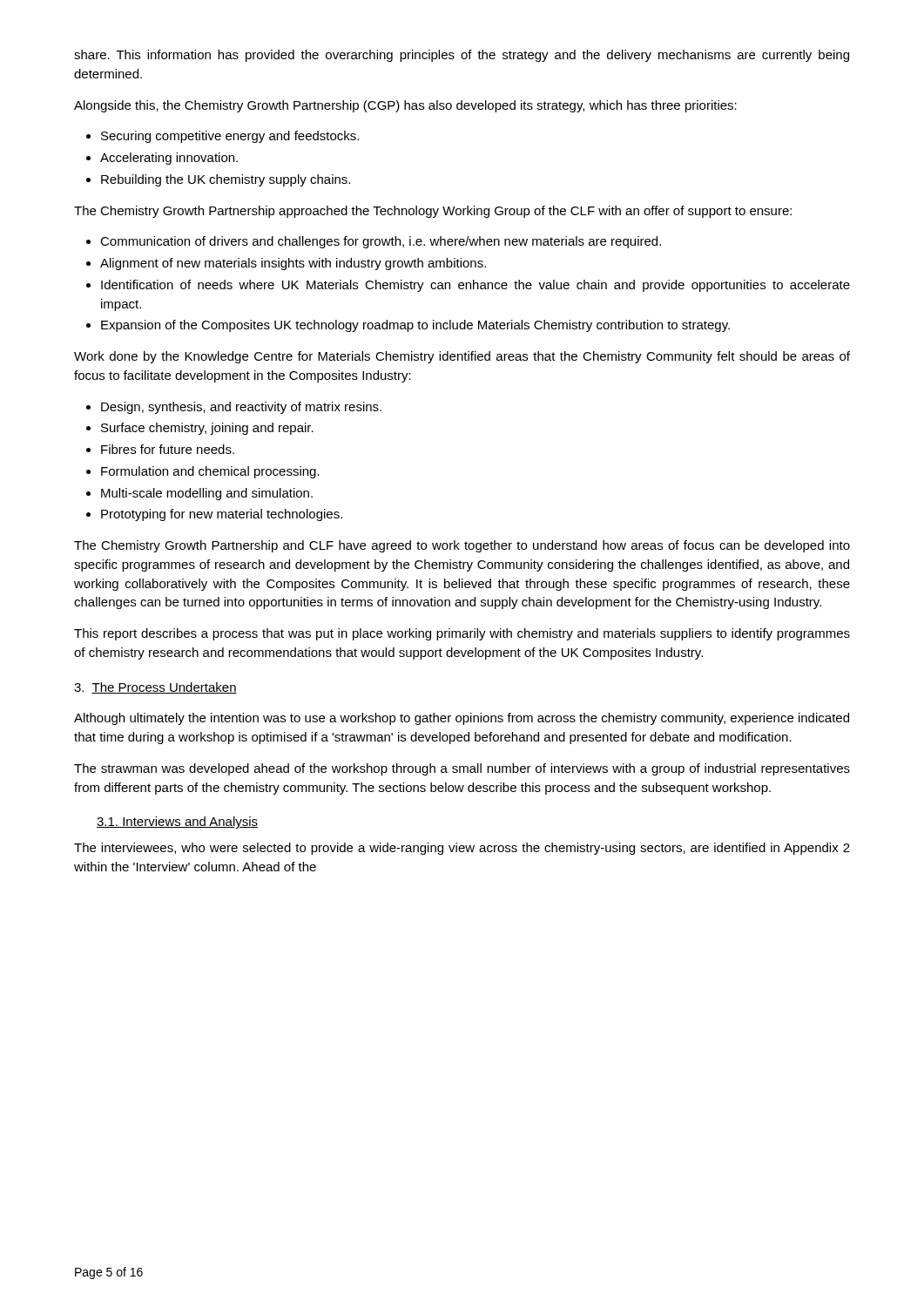Locate the block of text that opens with "The Chemistry Growth Partnership and"
Screen dimensions: 1307x924
pos(462,574)
